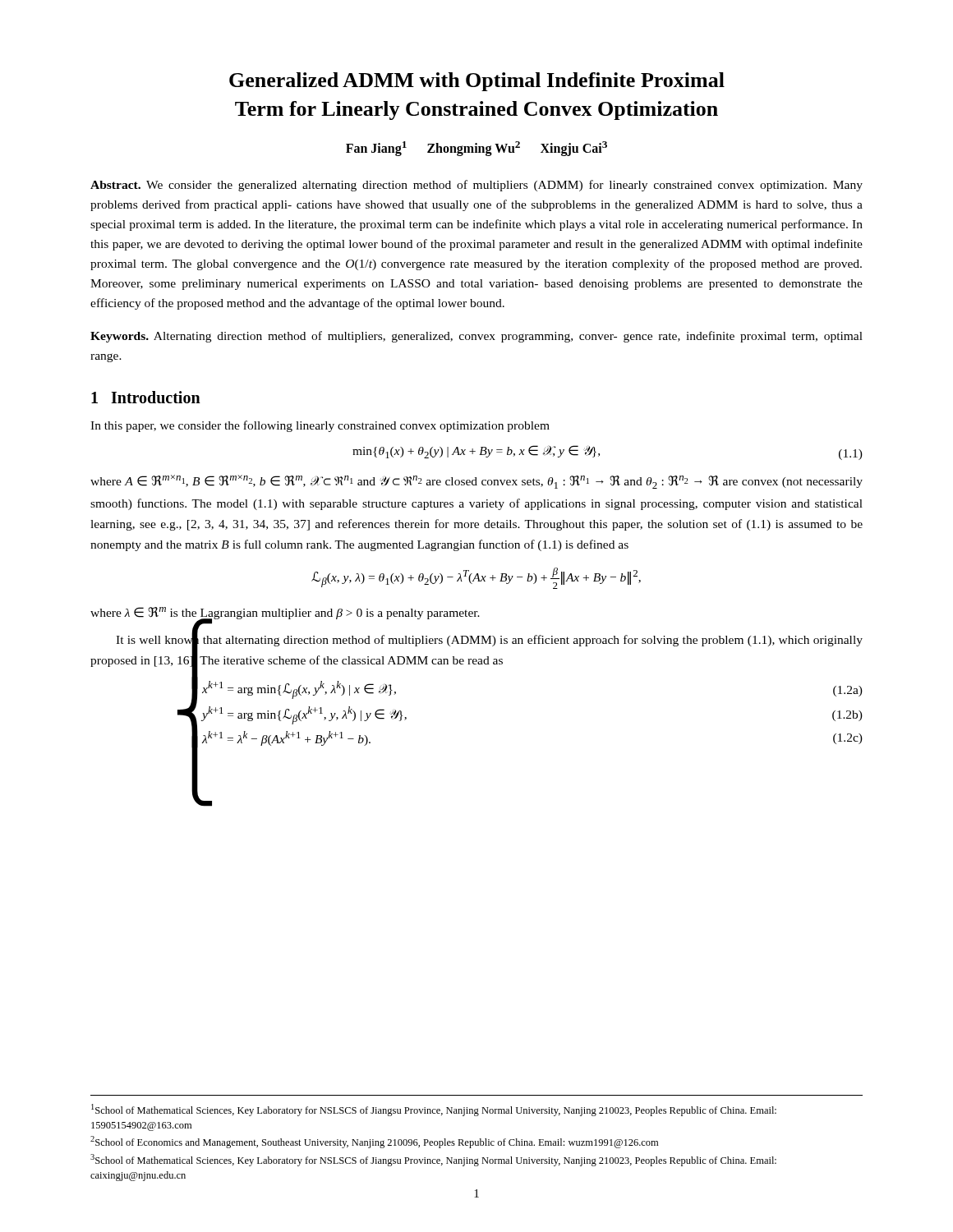
Task: Find the footnote
Action: coord(476,1142)
